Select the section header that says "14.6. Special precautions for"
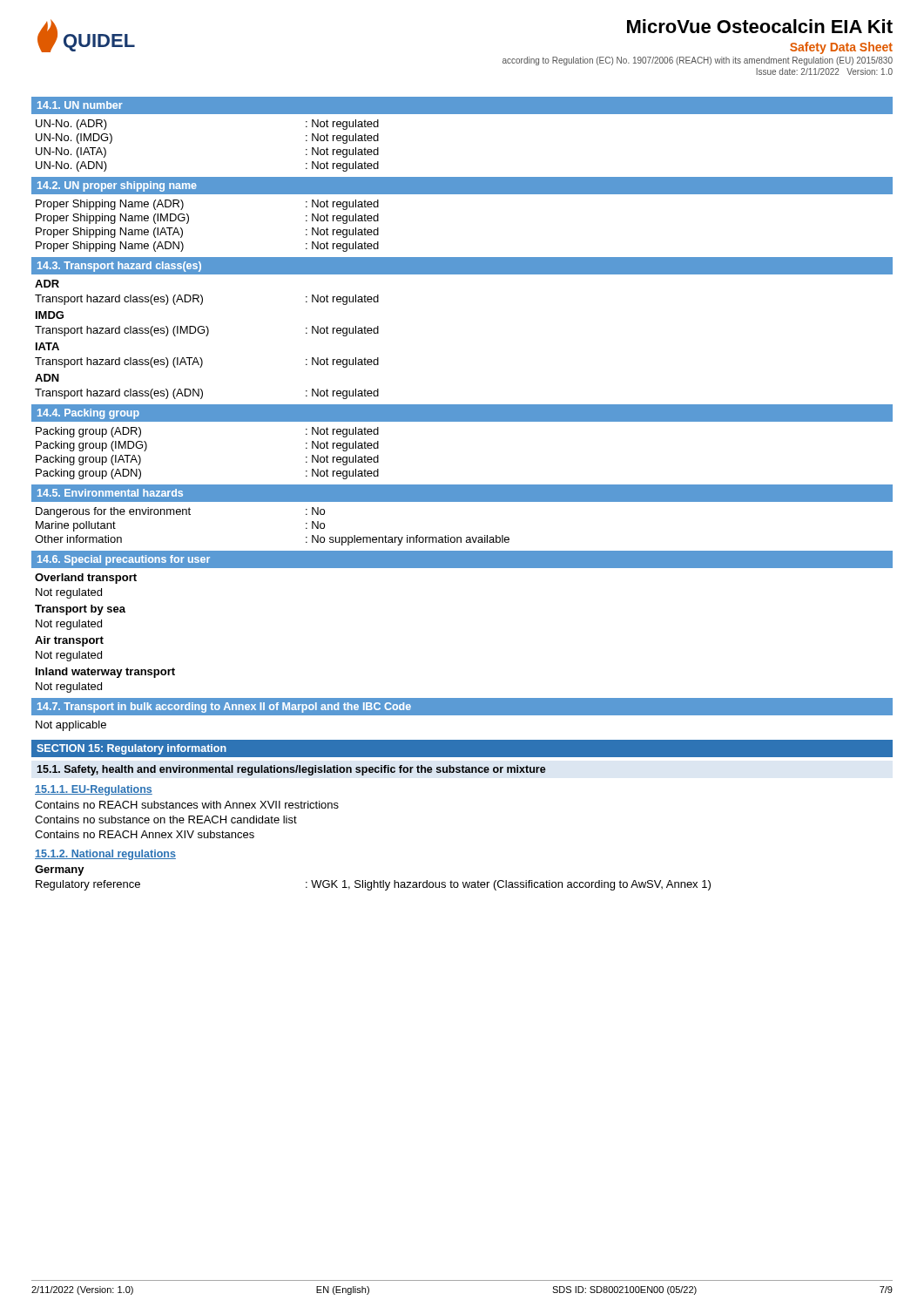The image size is (924, 1307). (x=123, y=559)
